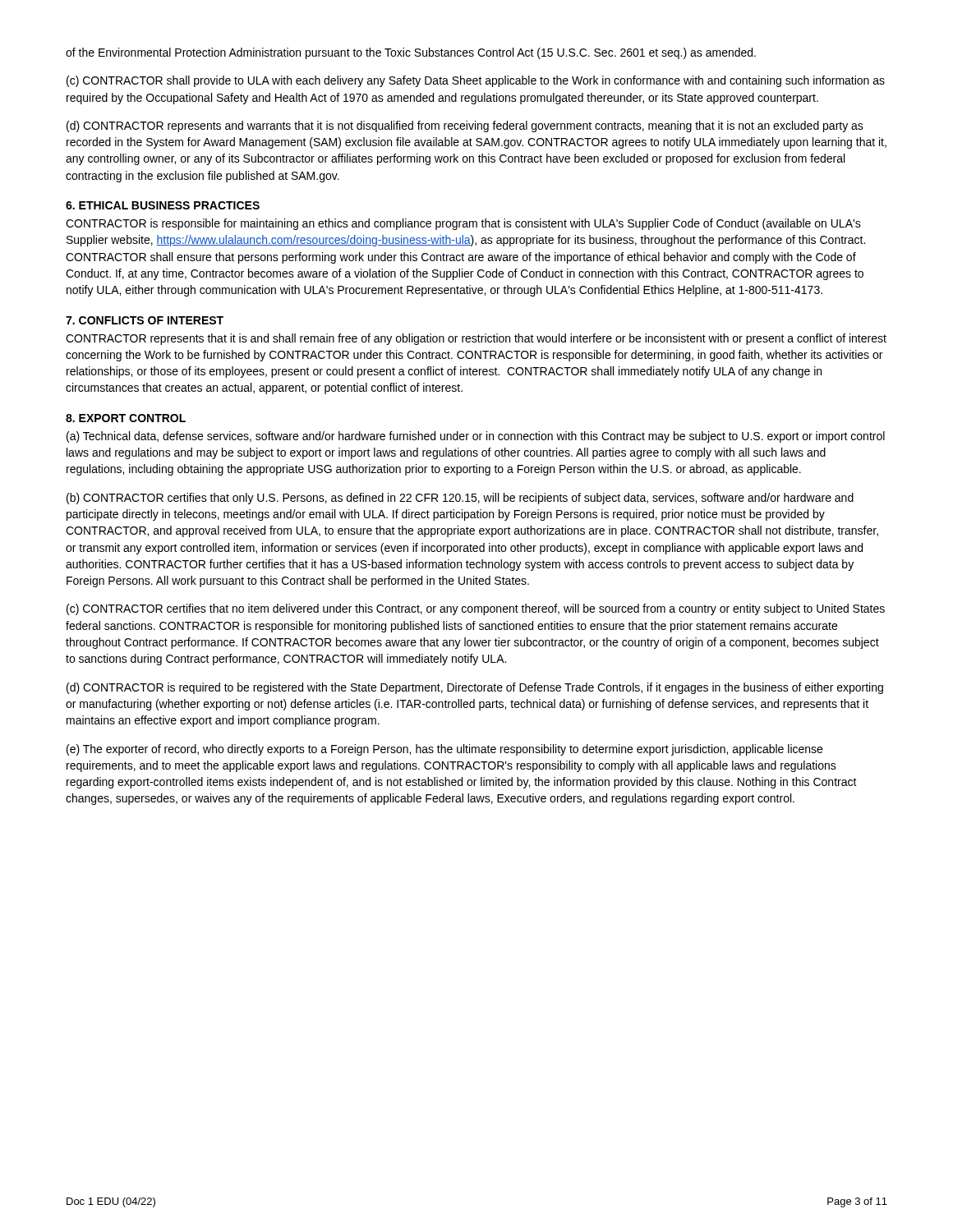
Task: Select the text block that says "(e) The exporter of record,"
Action: tap(461, 774)
